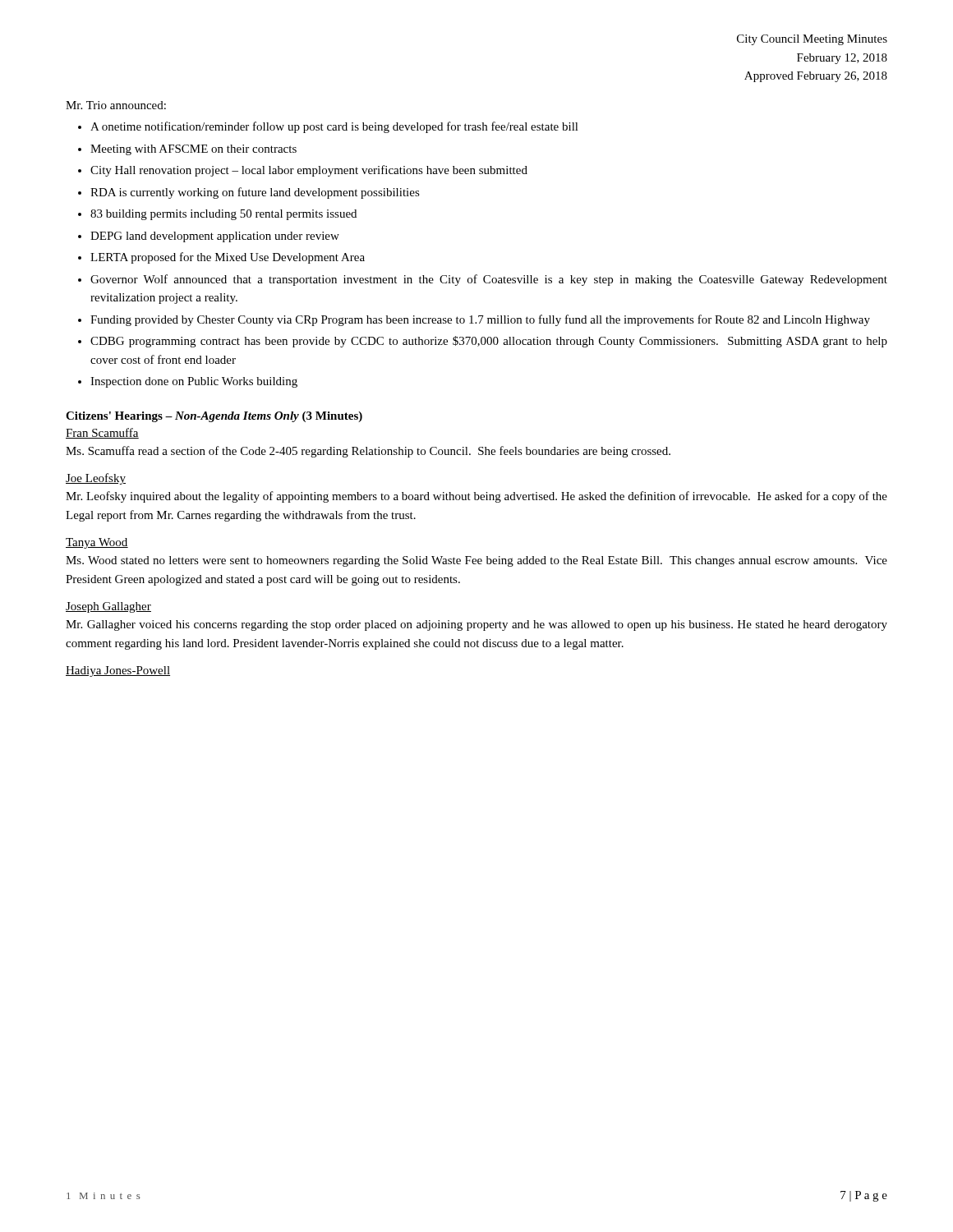The image size is (953, 1232).
Task: Find the list item containing "Inspection done on Public Works building"
Action: point(194,381)
